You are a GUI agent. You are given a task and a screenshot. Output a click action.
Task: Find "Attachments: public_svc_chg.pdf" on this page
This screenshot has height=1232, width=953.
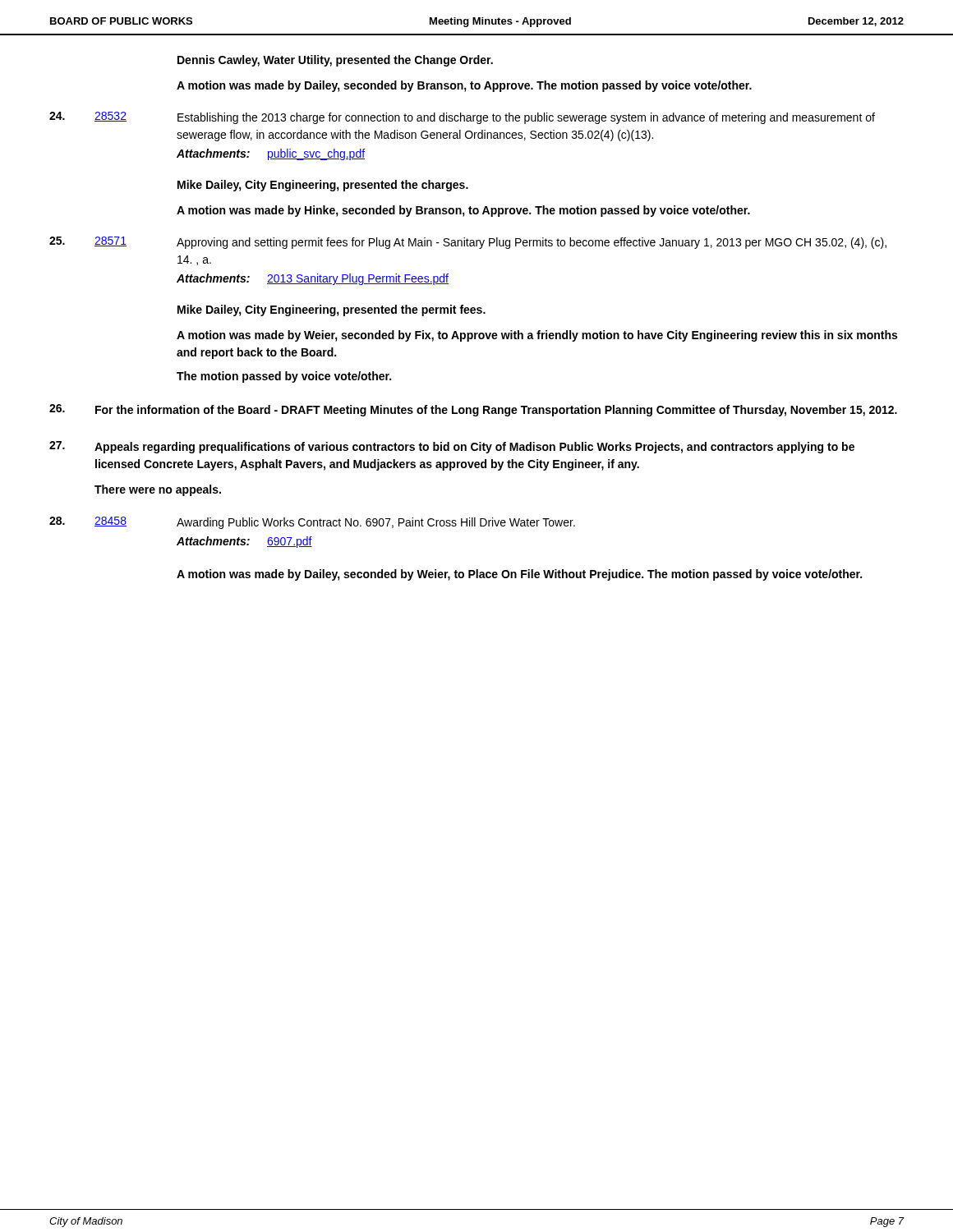(x=271, y=154)
